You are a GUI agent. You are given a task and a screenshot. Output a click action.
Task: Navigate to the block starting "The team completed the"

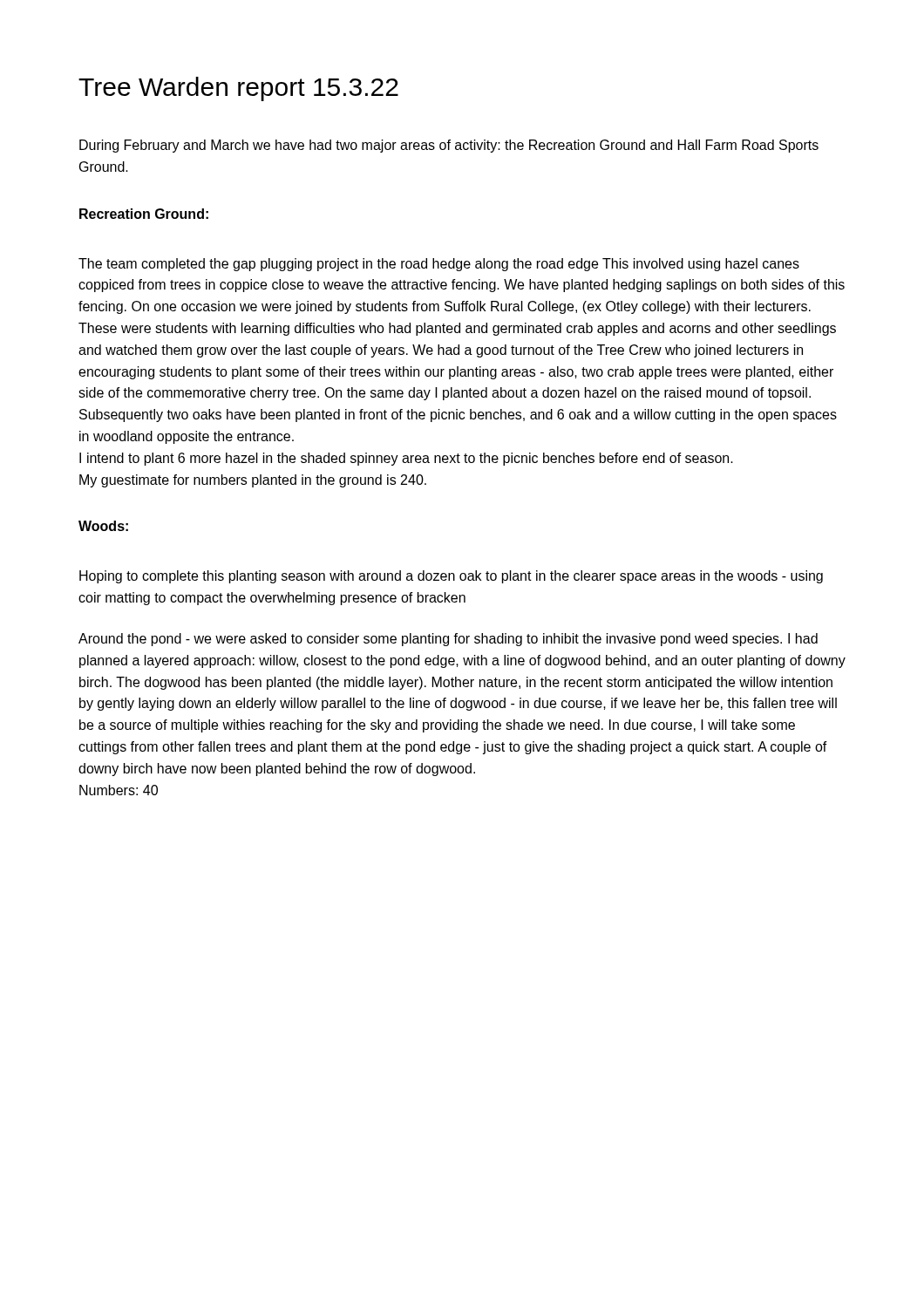coord(462,372)
